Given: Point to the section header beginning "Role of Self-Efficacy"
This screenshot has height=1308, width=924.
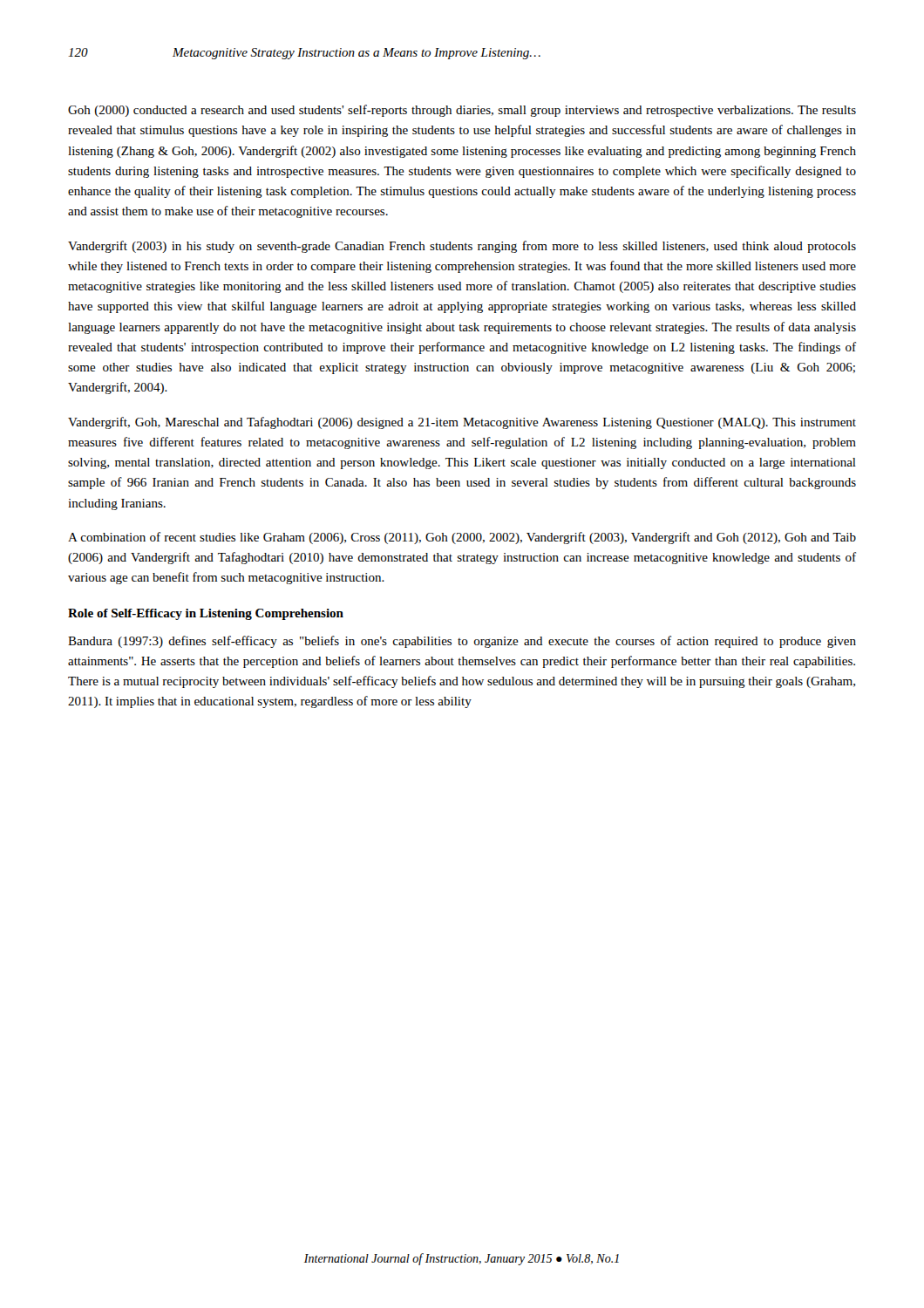Looking at the screenshot, I should pos(206,613).
